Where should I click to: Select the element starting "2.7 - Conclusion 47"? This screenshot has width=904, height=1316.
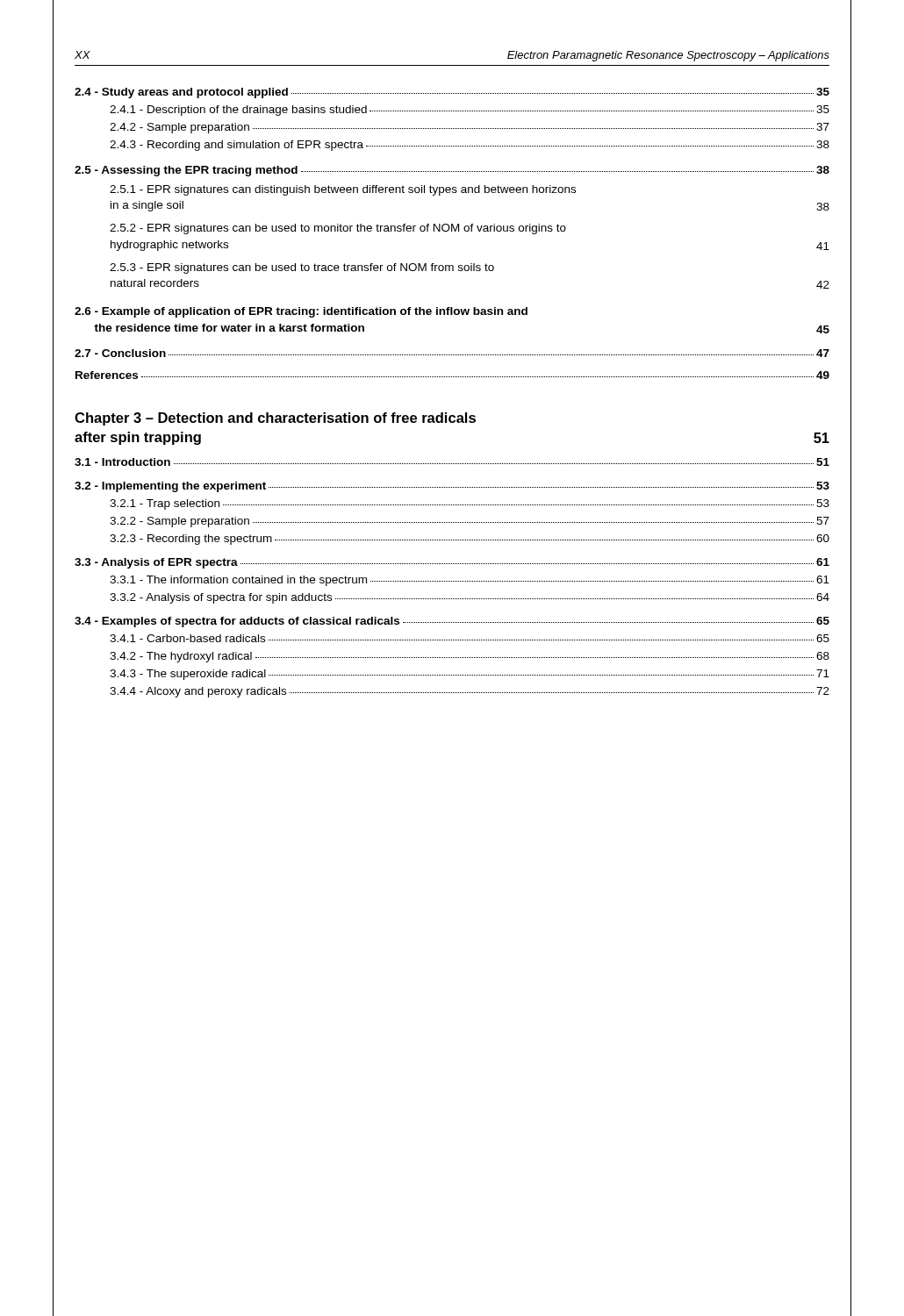point(452,353)
